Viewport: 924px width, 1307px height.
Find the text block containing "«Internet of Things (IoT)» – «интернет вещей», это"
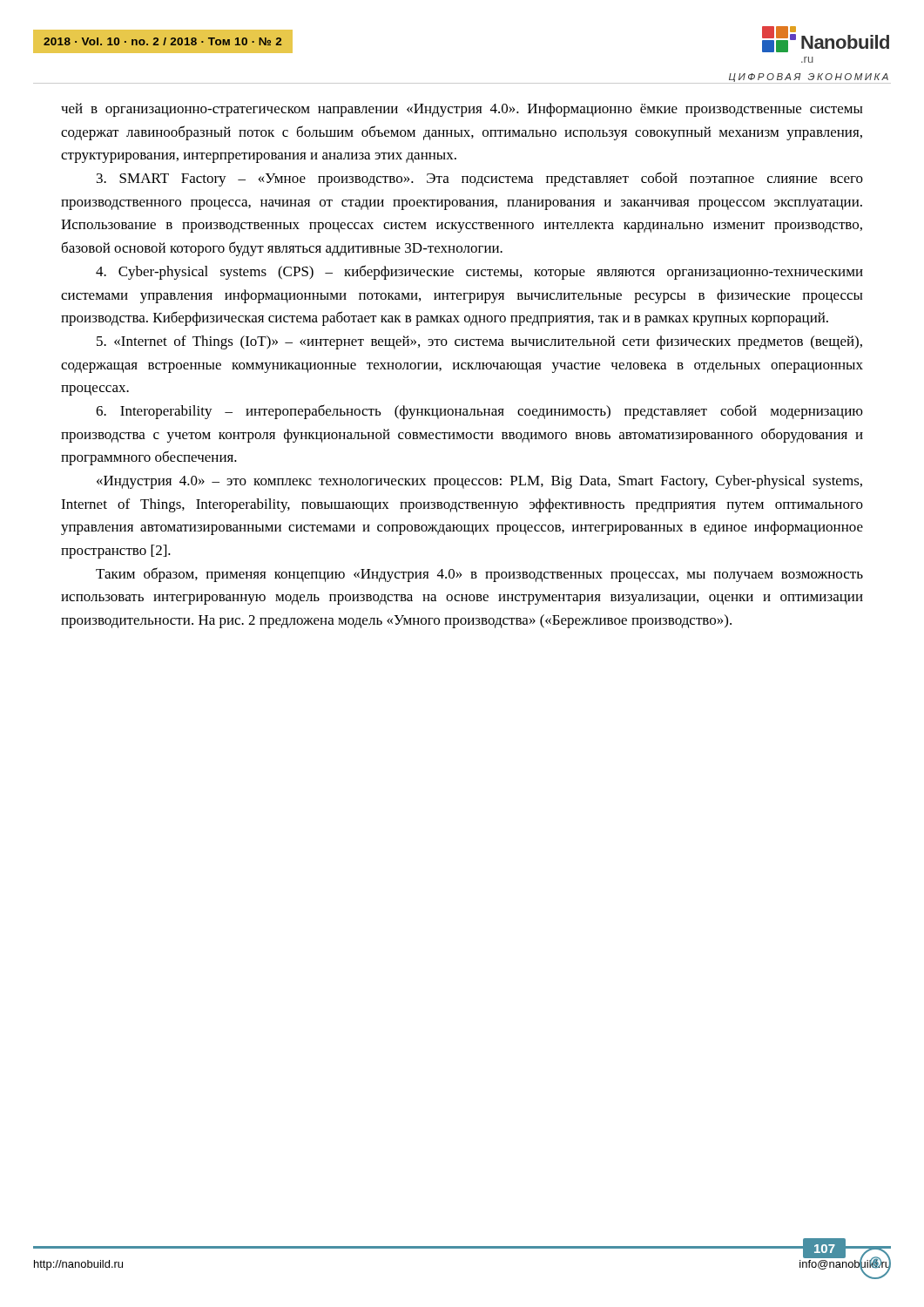point(462,364)
